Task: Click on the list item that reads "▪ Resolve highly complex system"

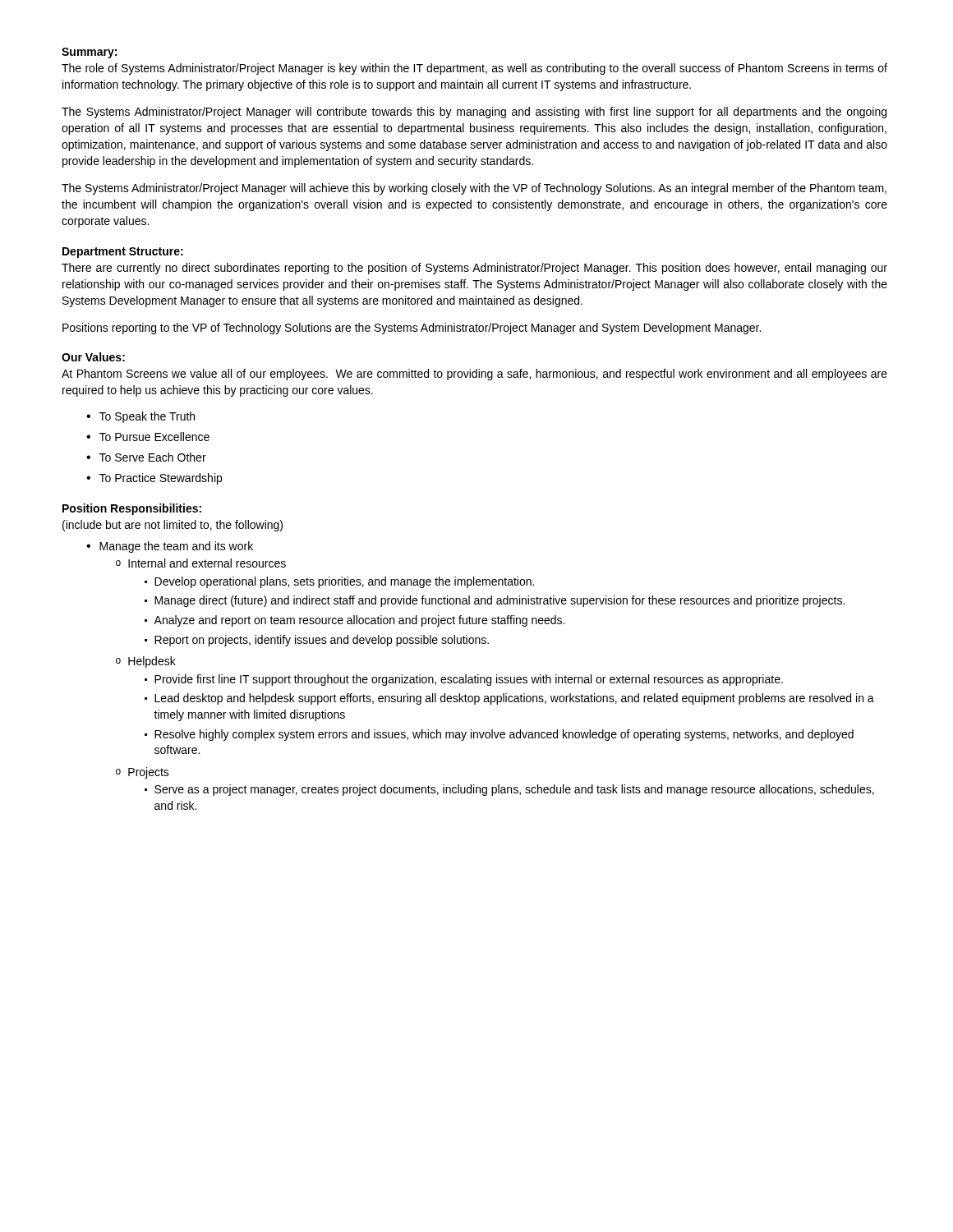Action: click(516, 743)
